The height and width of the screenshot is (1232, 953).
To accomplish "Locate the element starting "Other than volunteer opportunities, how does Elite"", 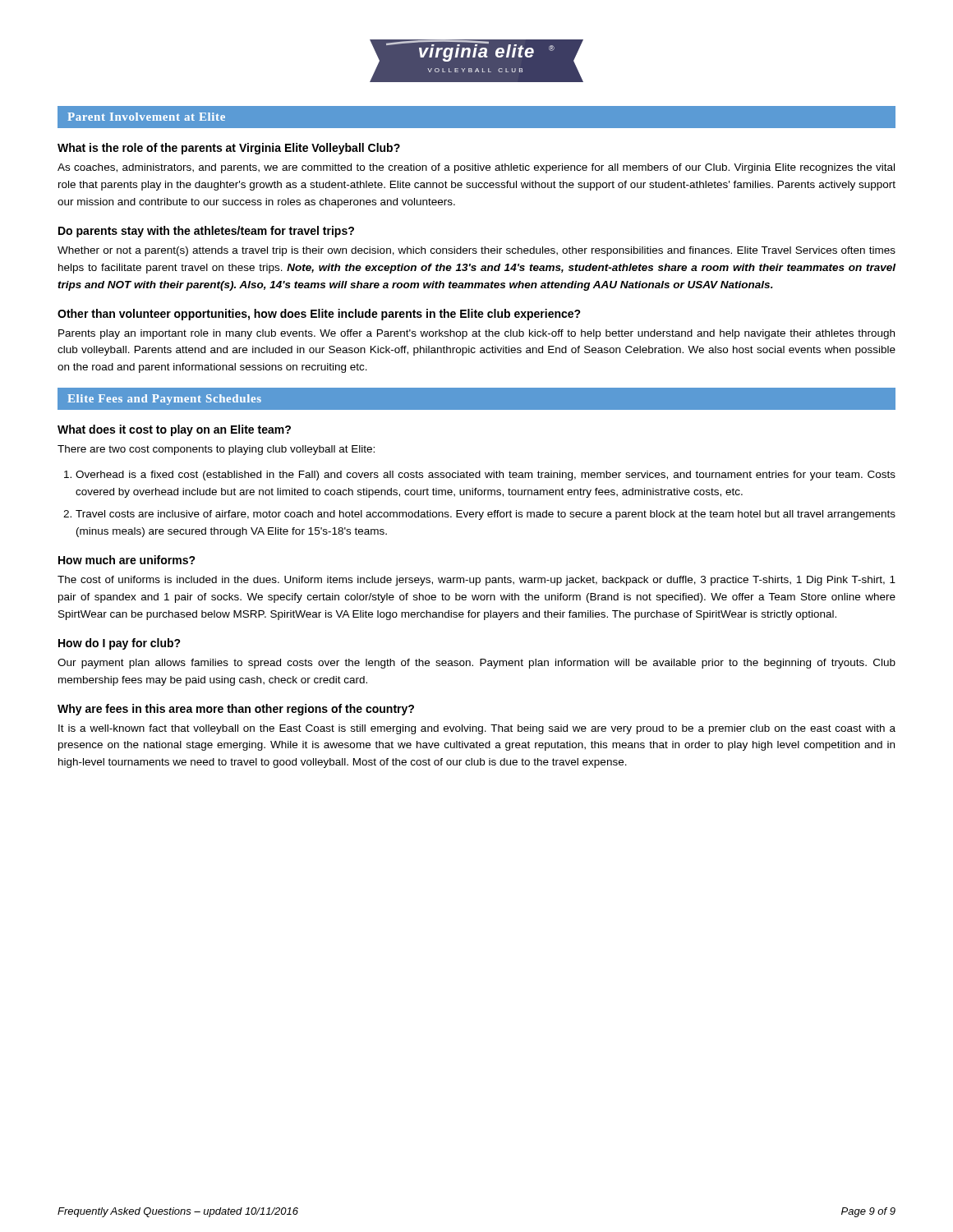I will (x=319, y=313).
